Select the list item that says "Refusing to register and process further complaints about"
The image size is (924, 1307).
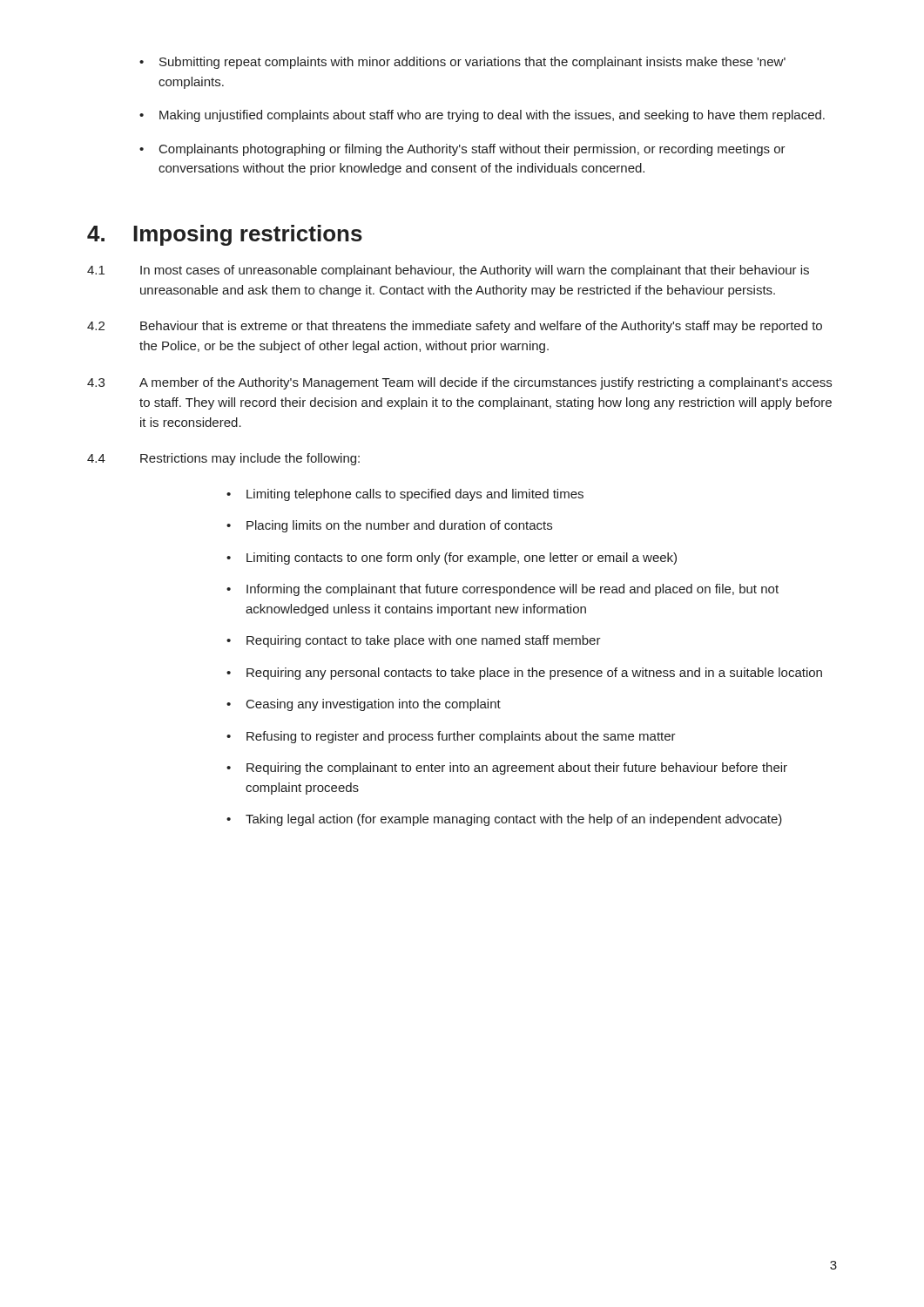(532, 736)
